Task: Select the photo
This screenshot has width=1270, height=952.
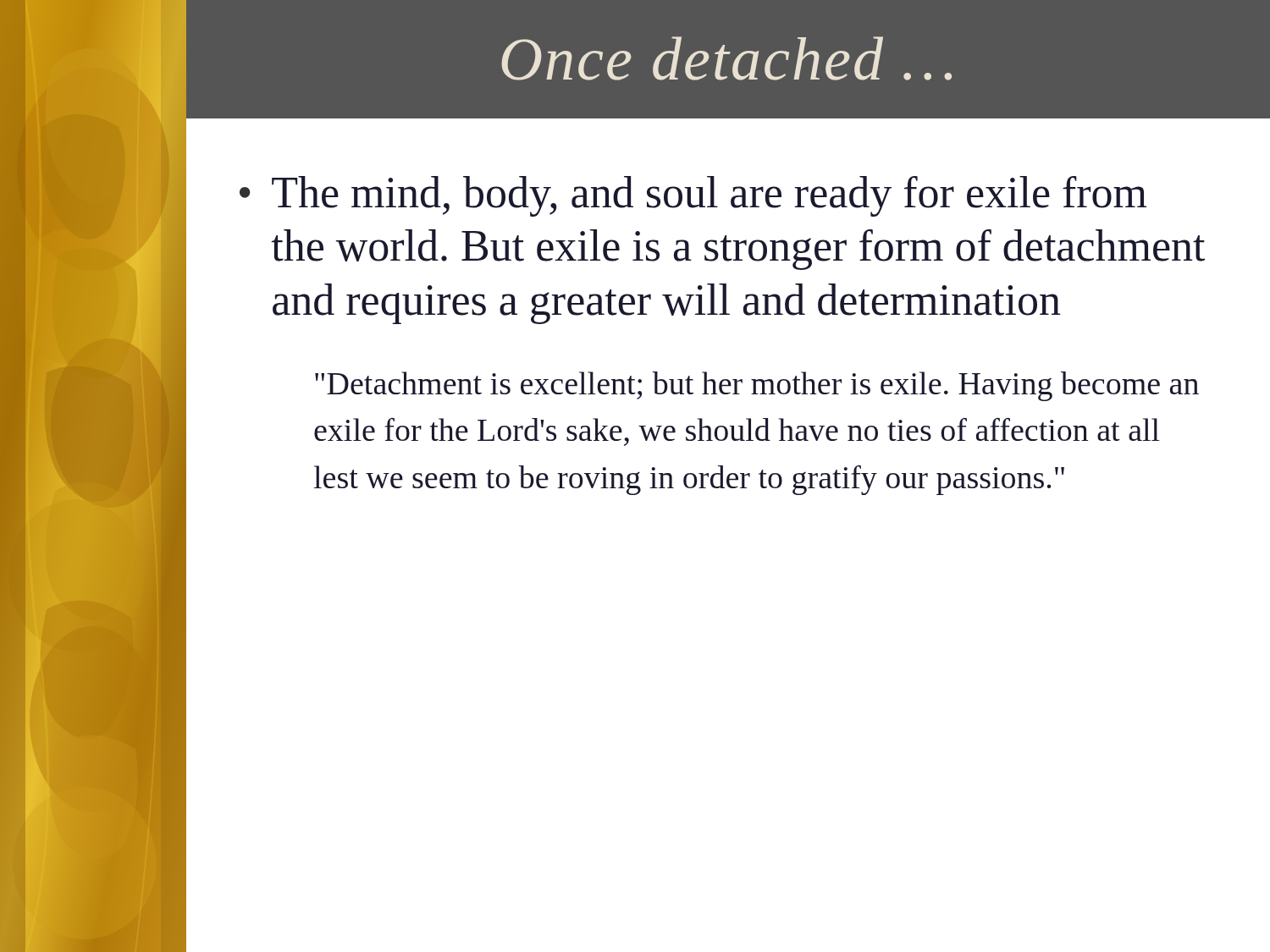Action: point(93,476)
